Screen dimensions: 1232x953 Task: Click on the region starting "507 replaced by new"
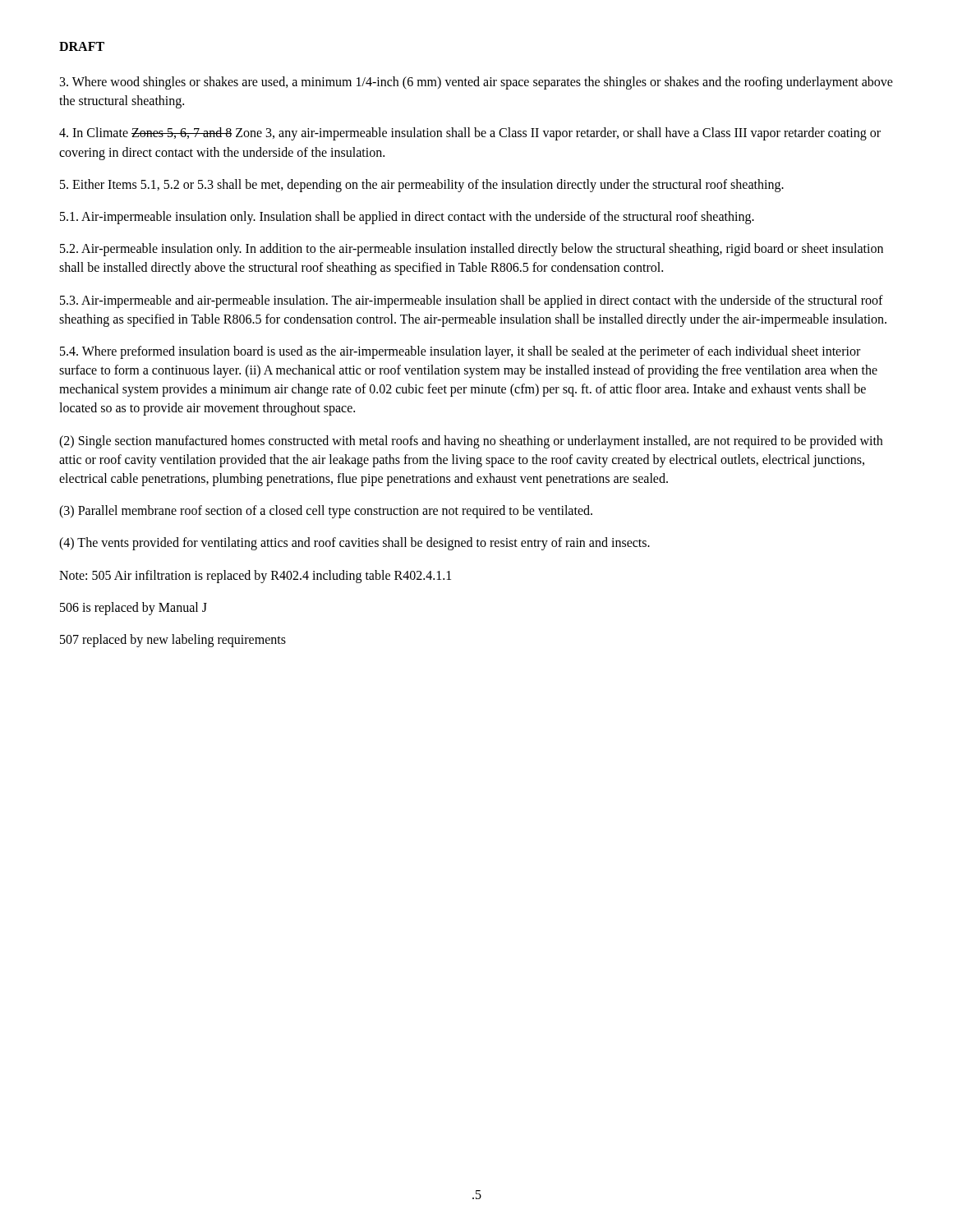pos(172,639)
